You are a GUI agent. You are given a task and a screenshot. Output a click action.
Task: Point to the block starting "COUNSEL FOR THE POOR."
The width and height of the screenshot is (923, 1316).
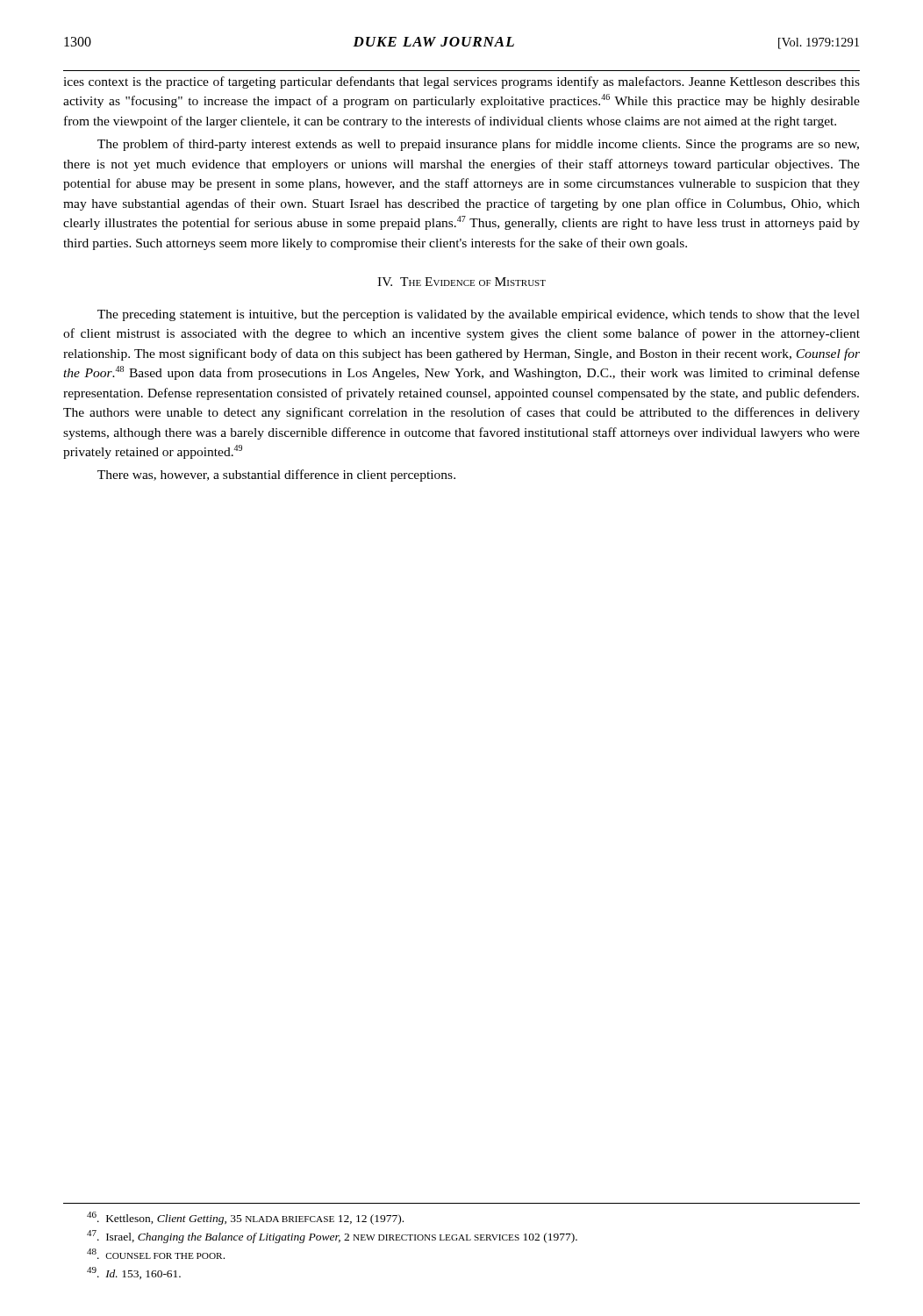[156, 1254]
